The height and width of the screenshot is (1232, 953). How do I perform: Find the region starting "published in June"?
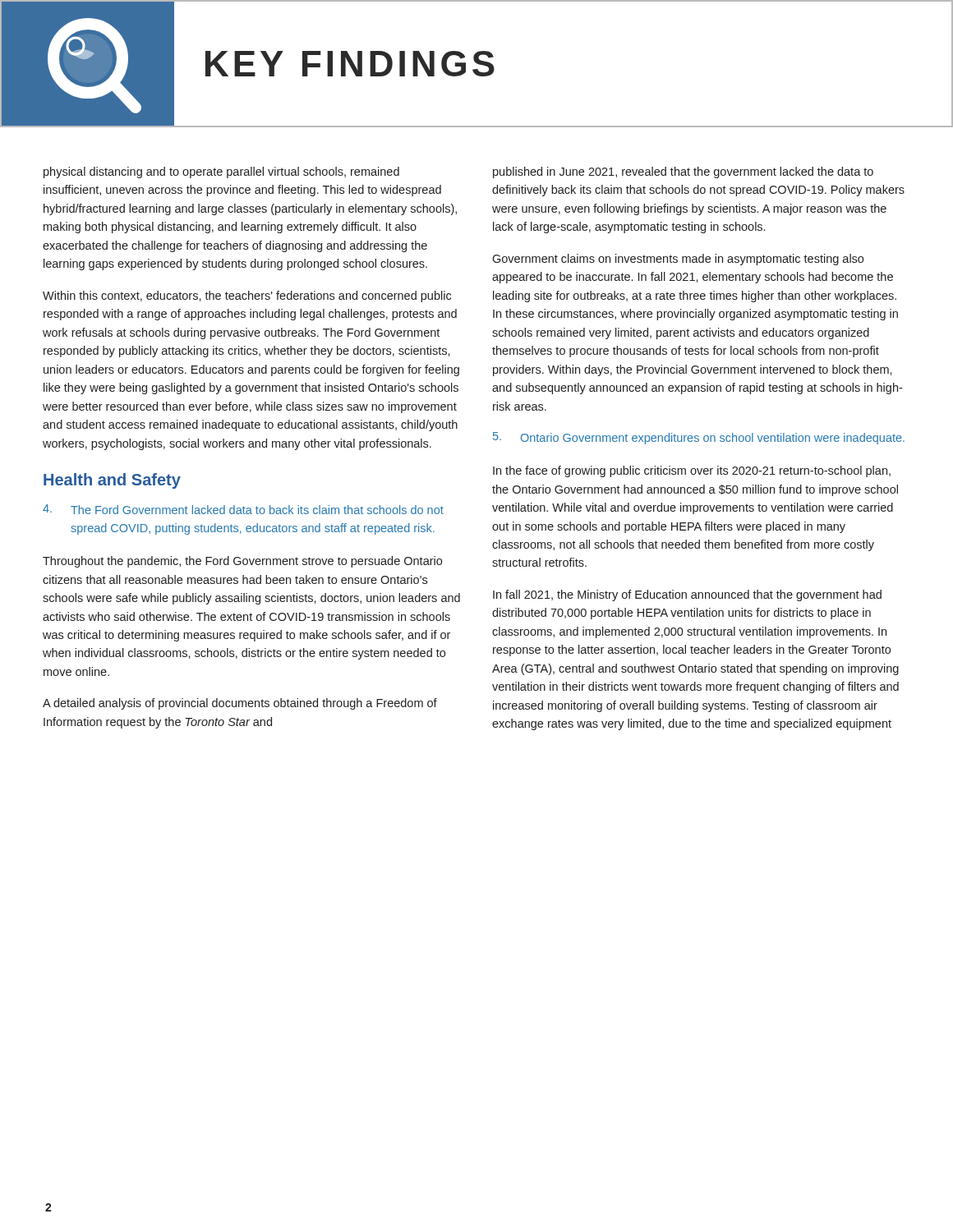[x=701, y=200]
